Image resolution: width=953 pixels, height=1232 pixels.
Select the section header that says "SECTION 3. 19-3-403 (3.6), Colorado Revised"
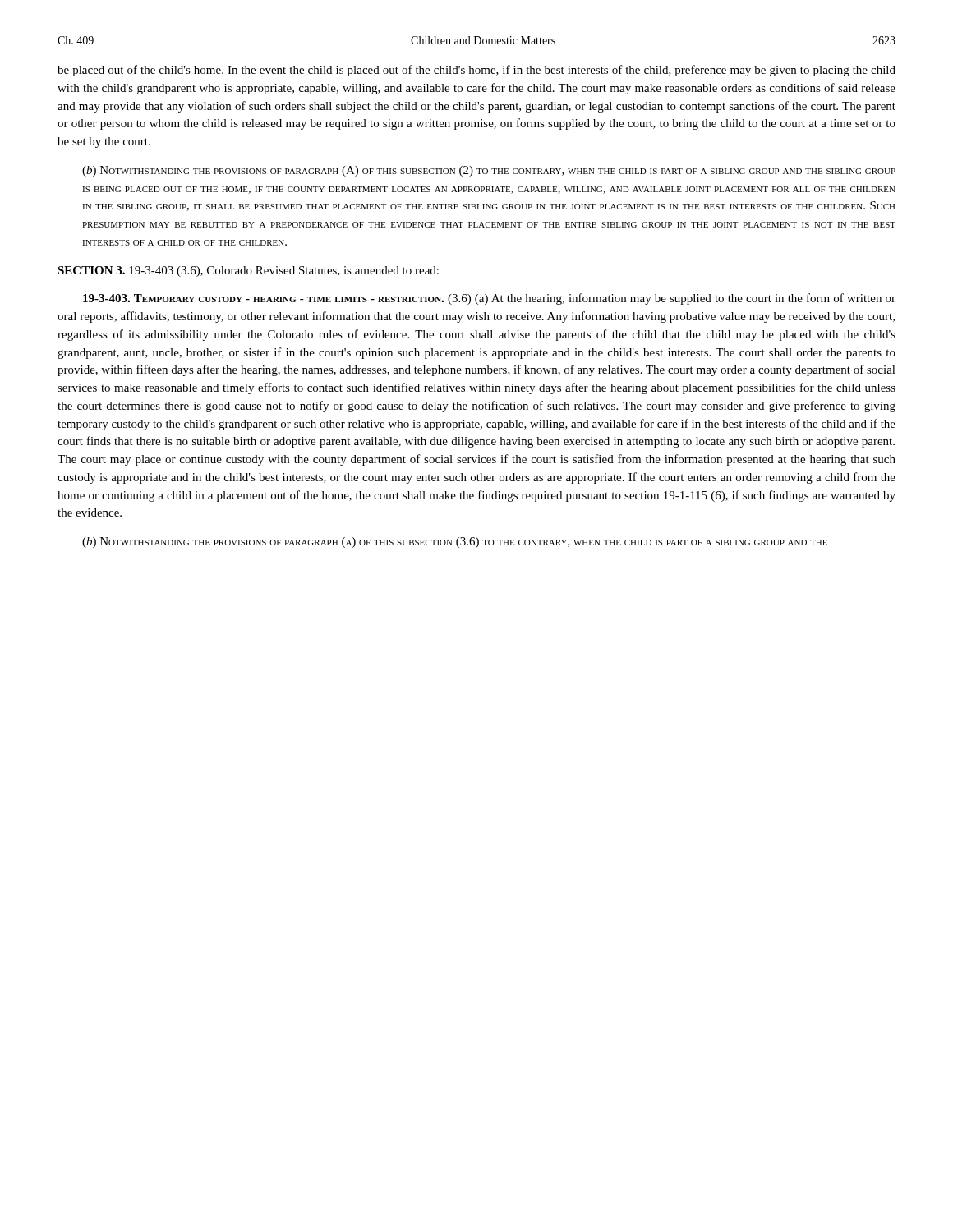[x=248, y=271]
